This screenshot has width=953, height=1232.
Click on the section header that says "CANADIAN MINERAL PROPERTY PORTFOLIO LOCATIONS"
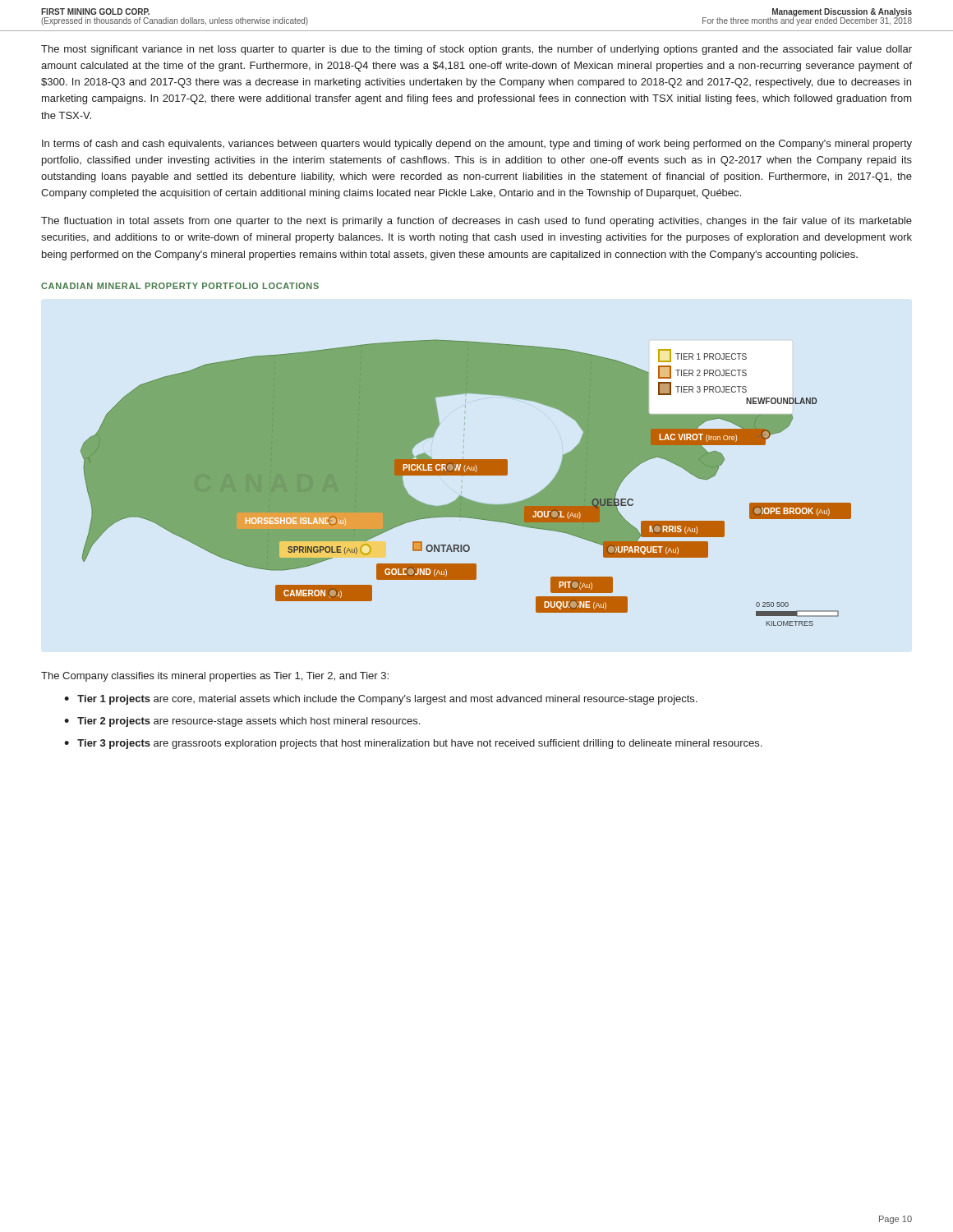tap(180, 286)
